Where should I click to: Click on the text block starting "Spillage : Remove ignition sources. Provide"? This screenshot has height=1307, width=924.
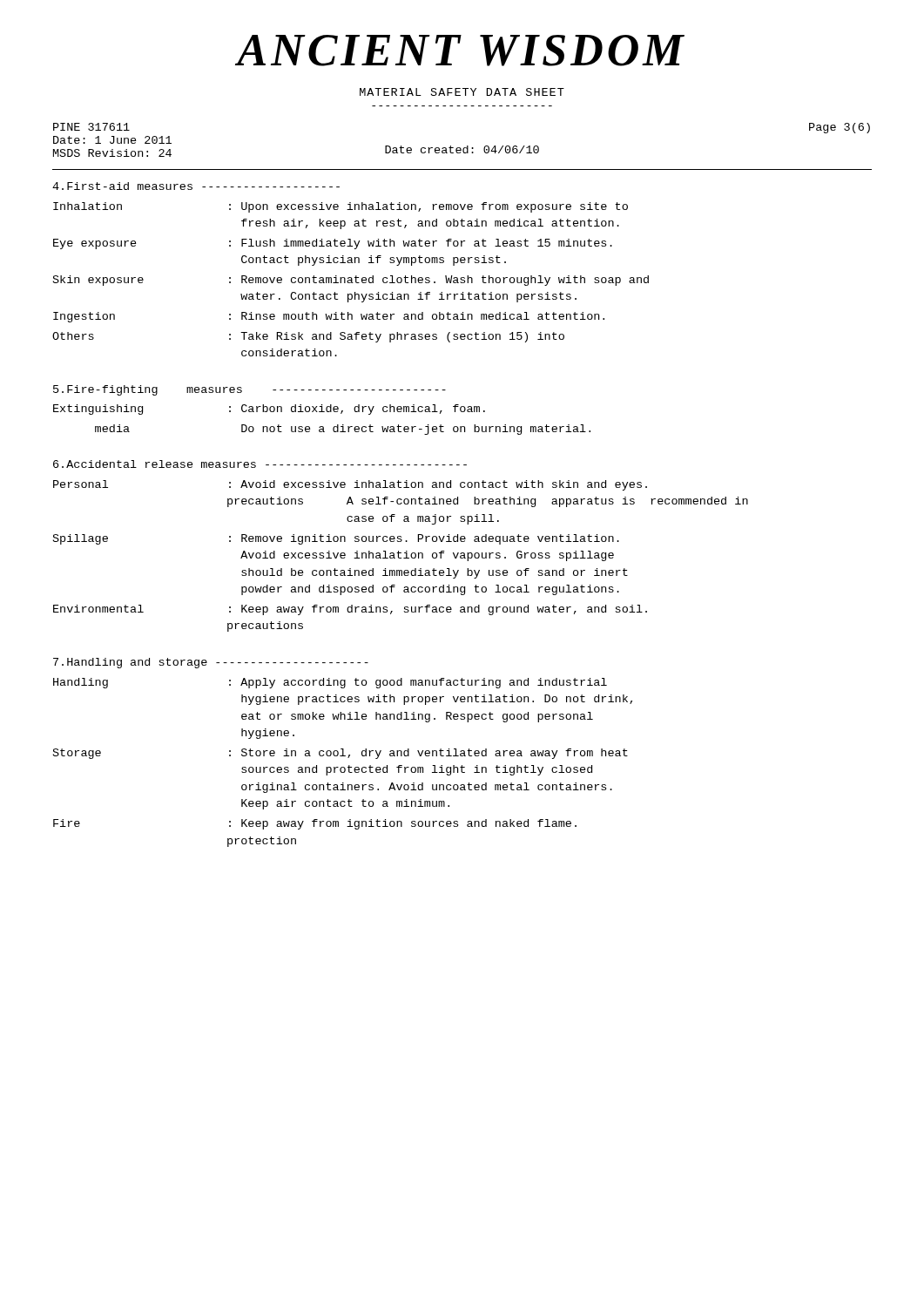[x=462, y=564]
